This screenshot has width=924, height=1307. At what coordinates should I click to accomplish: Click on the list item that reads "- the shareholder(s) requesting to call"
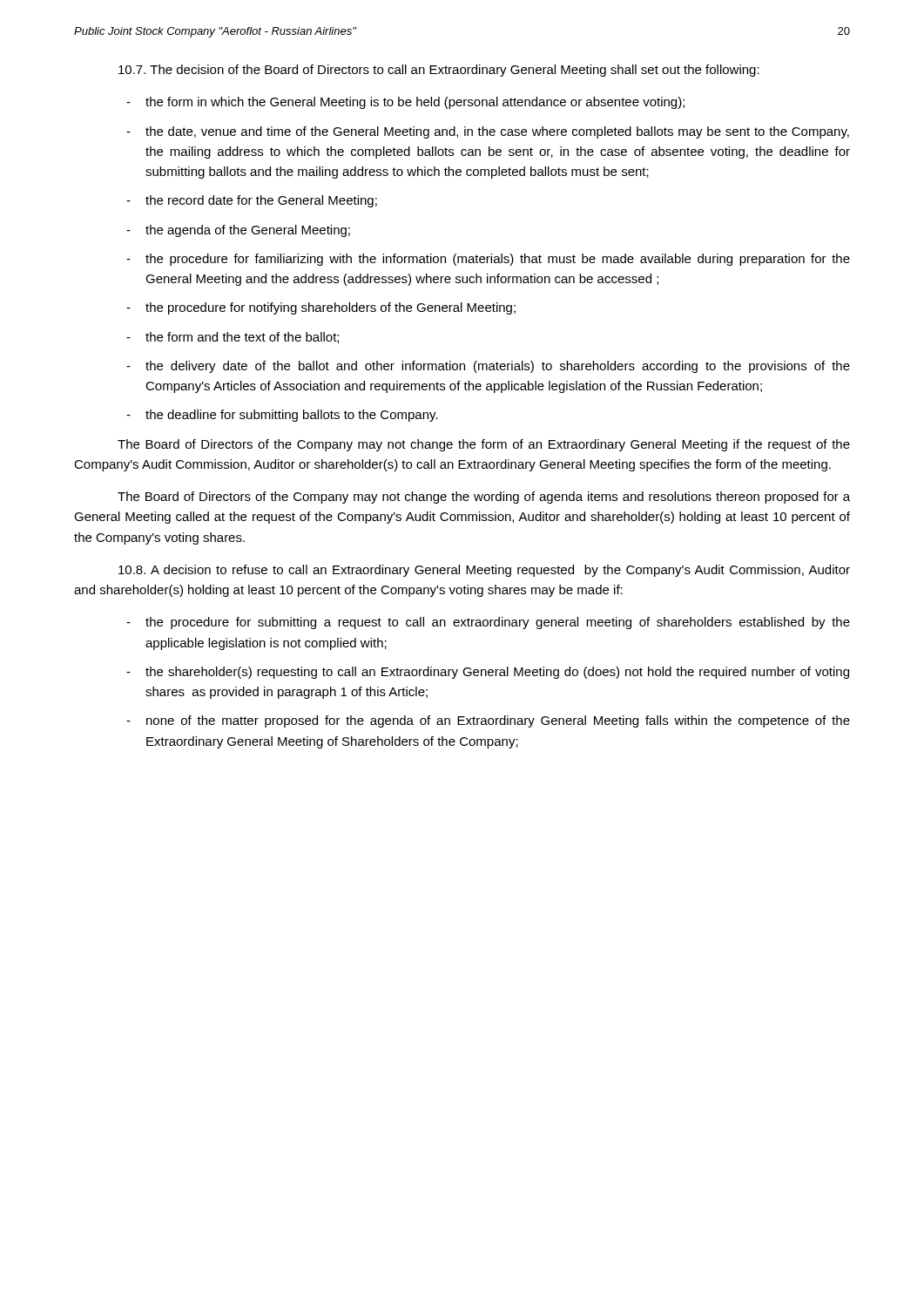(488, 681)
